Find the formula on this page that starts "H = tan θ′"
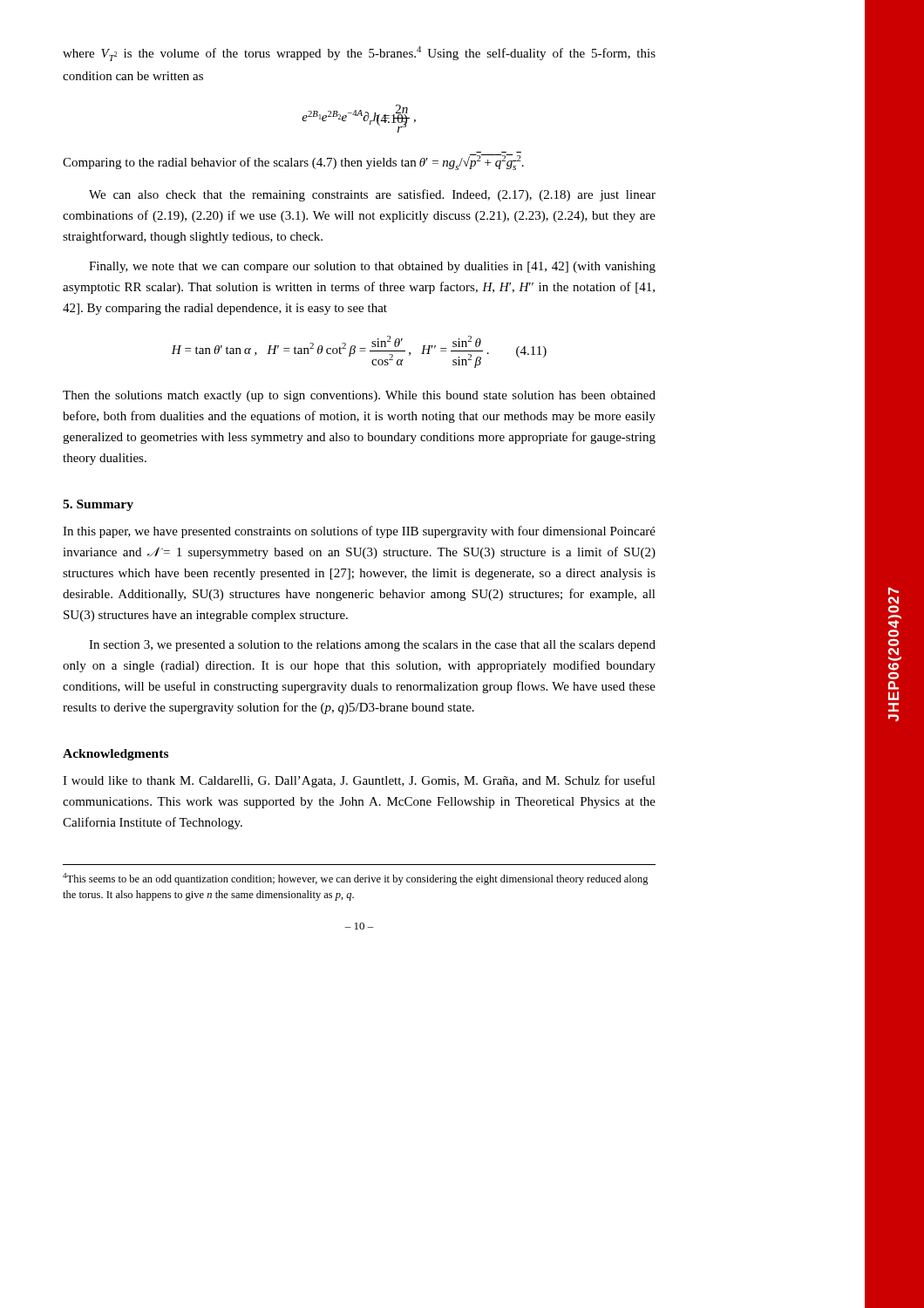This screenshot has height=1308, width=924. [359, 351]
